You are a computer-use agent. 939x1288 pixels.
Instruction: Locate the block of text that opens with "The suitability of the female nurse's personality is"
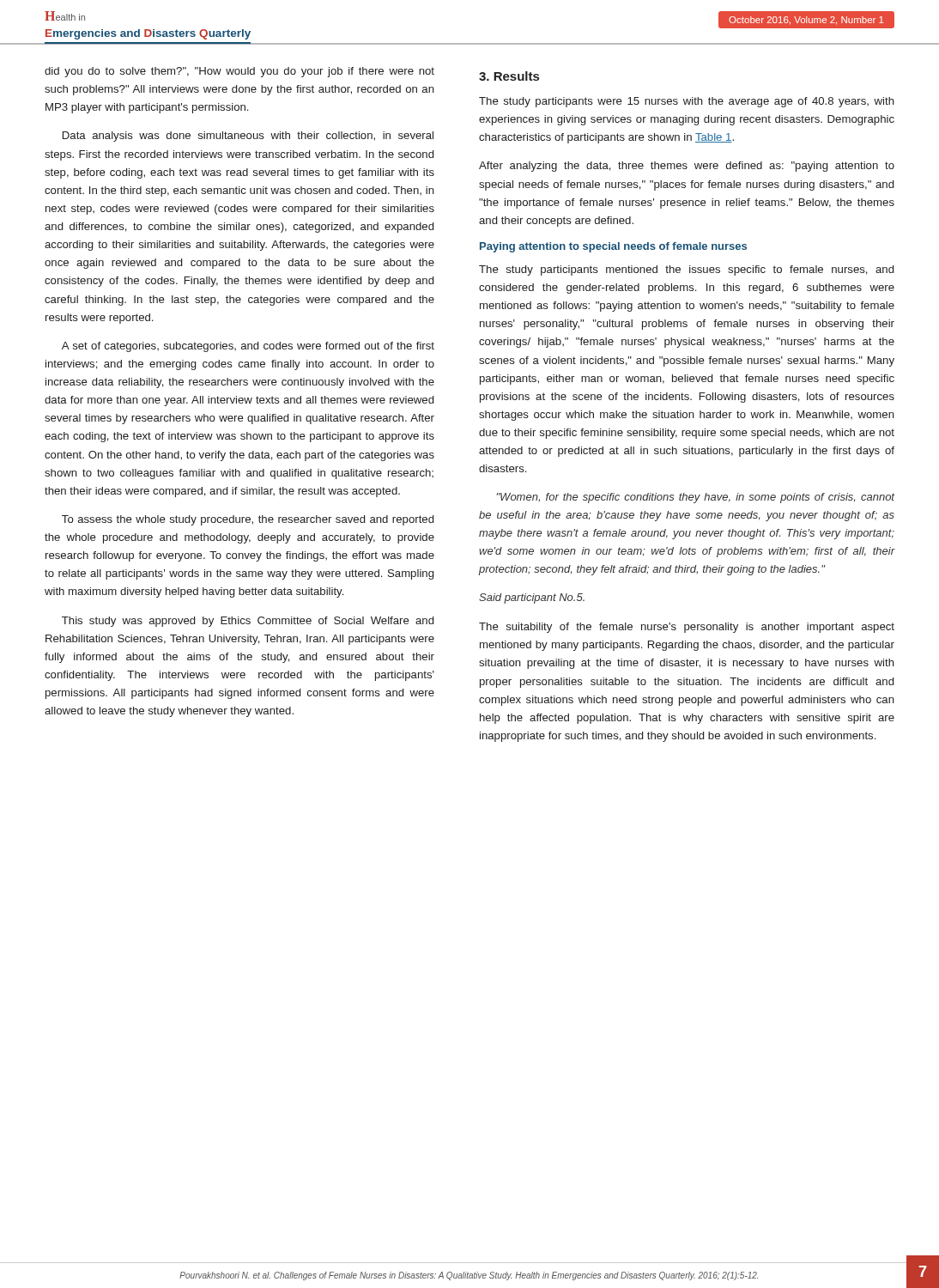[687, 681]
